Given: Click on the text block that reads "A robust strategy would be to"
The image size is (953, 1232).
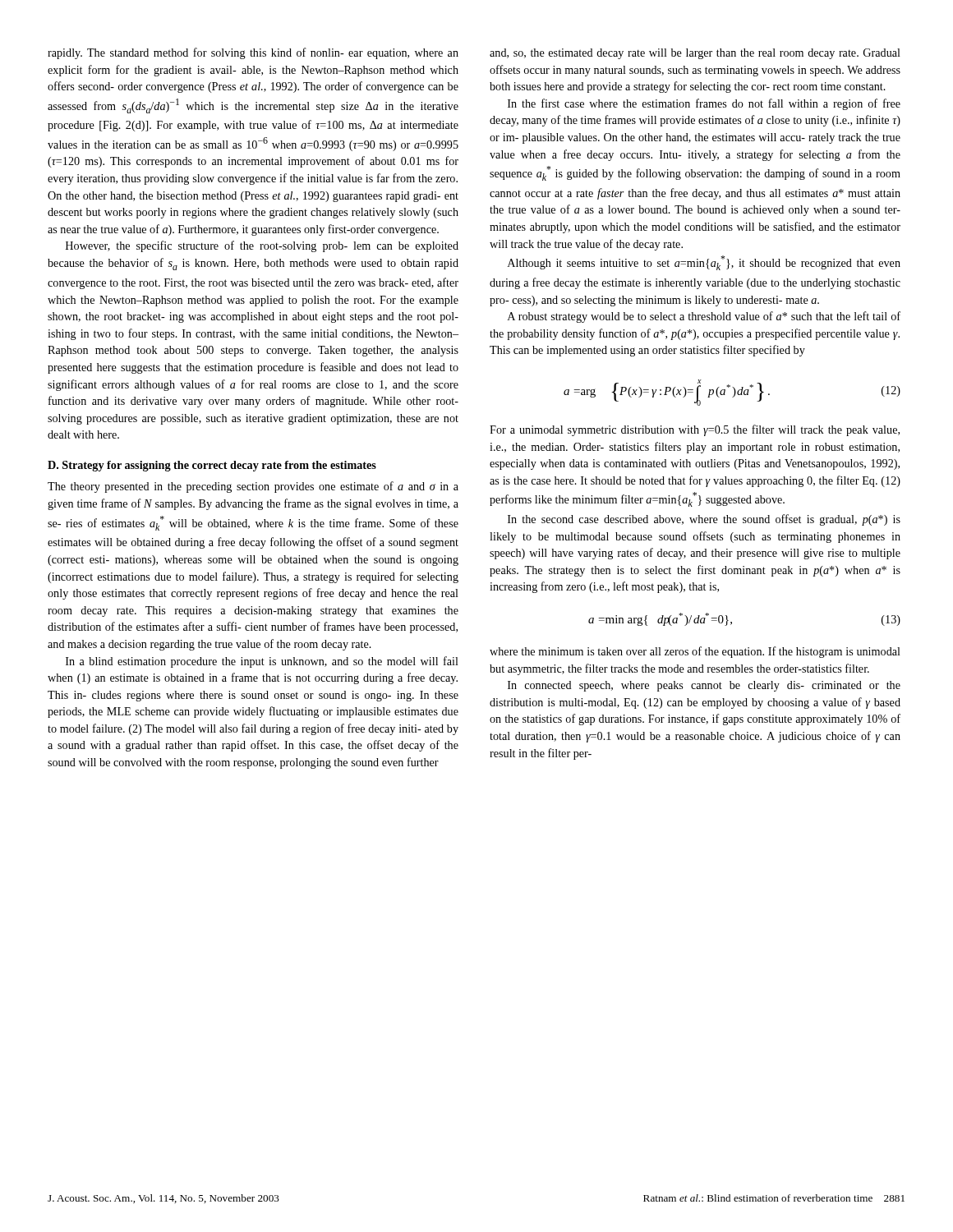Looking at the screenshot, I should click(695, 334).
